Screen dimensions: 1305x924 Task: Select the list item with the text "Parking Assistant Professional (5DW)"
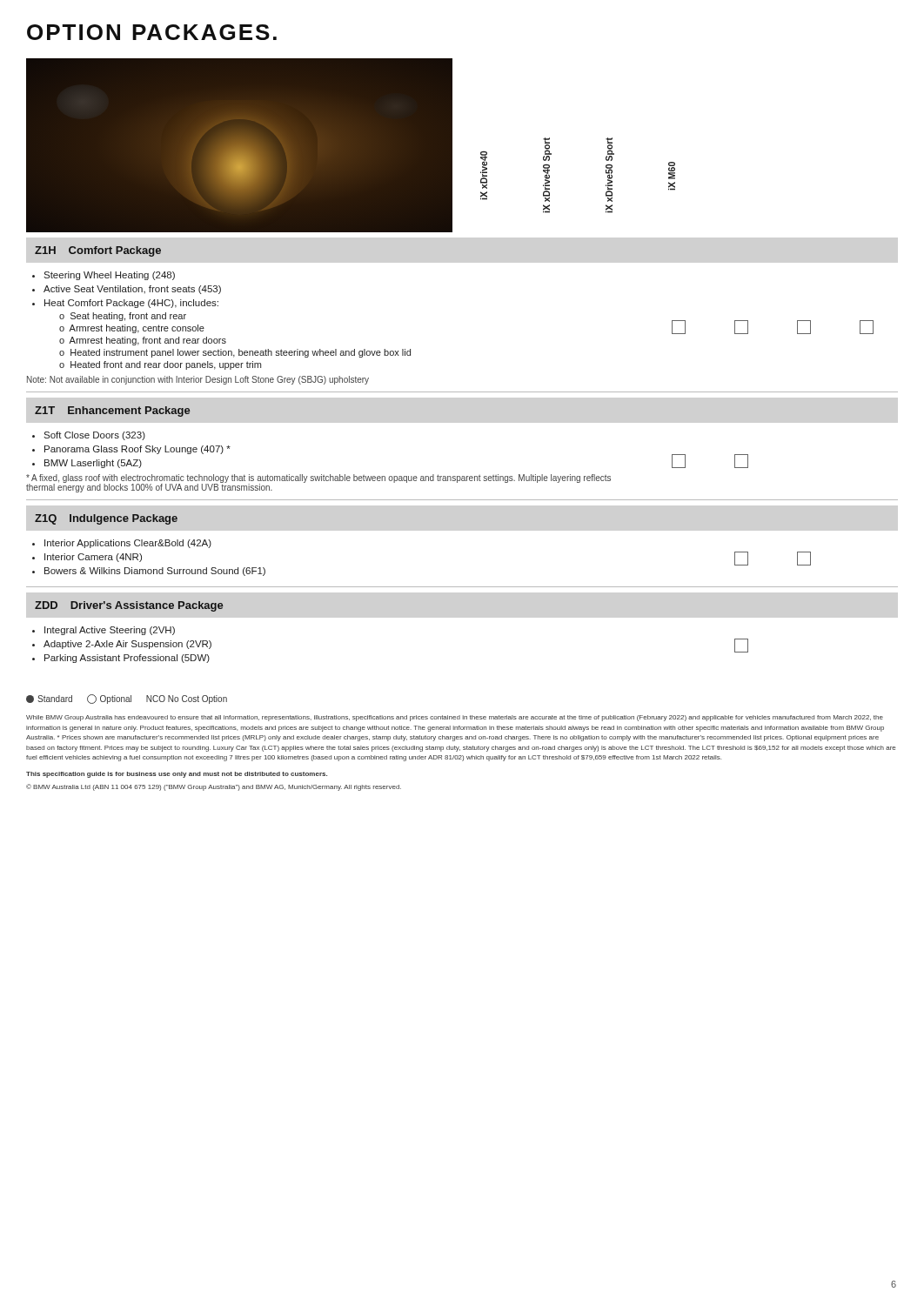(x=127, y=658)
